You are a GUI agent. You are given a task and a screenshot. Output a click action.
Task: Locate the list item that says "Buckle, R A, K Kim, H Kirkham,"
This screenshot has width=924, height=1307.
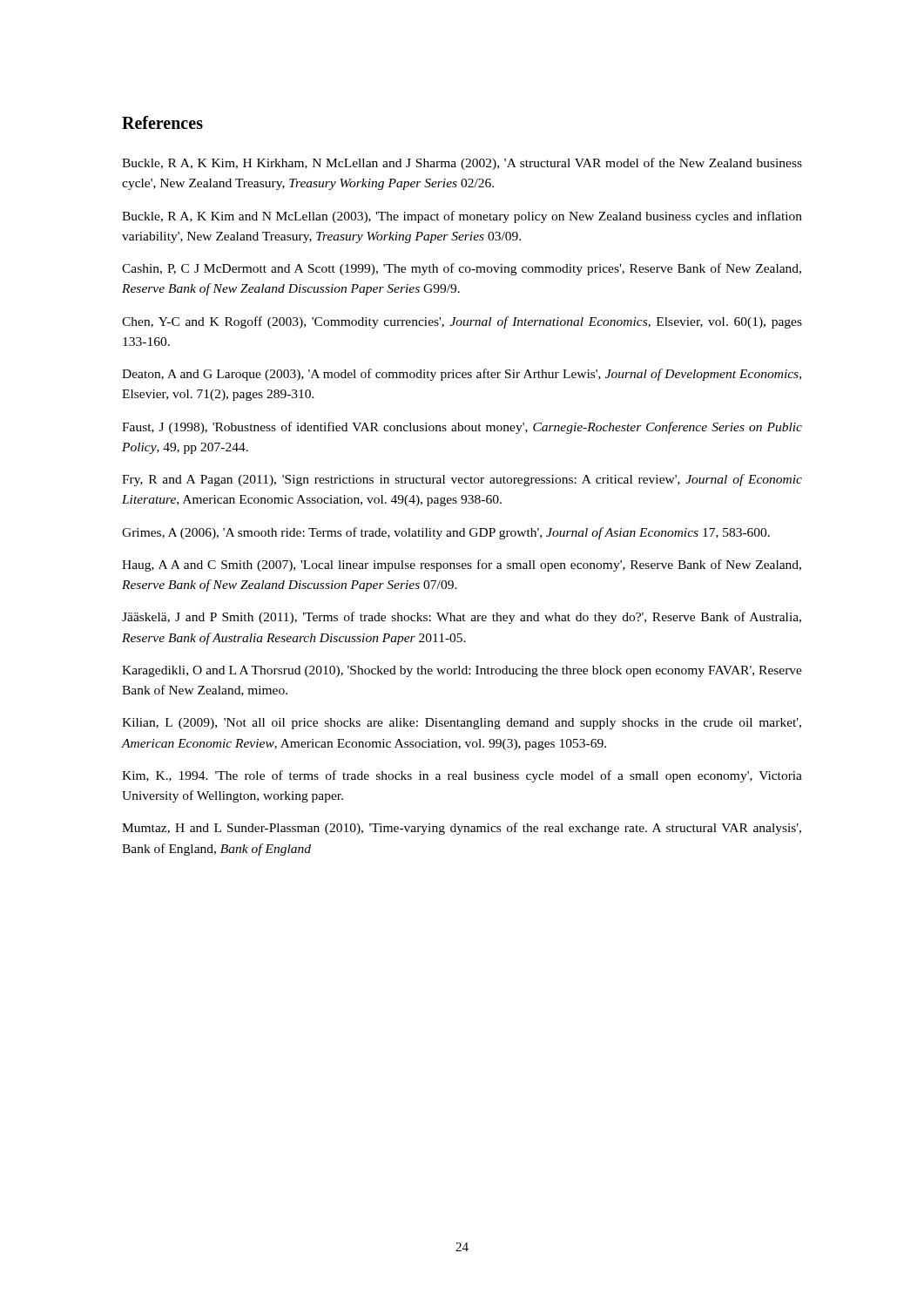coord(462,173)
